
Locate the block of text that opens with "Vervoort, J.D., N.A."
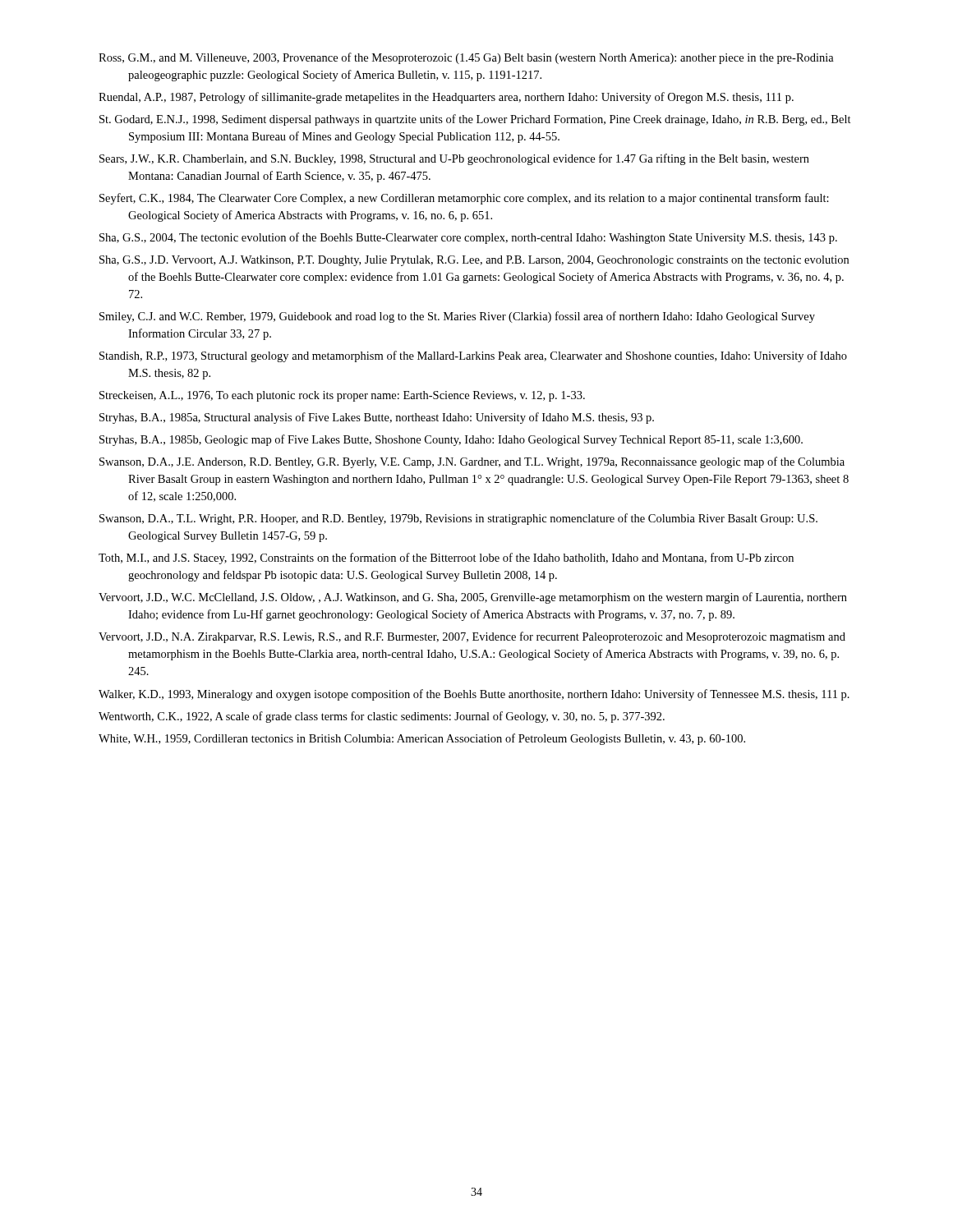click(x=472, y=654)
